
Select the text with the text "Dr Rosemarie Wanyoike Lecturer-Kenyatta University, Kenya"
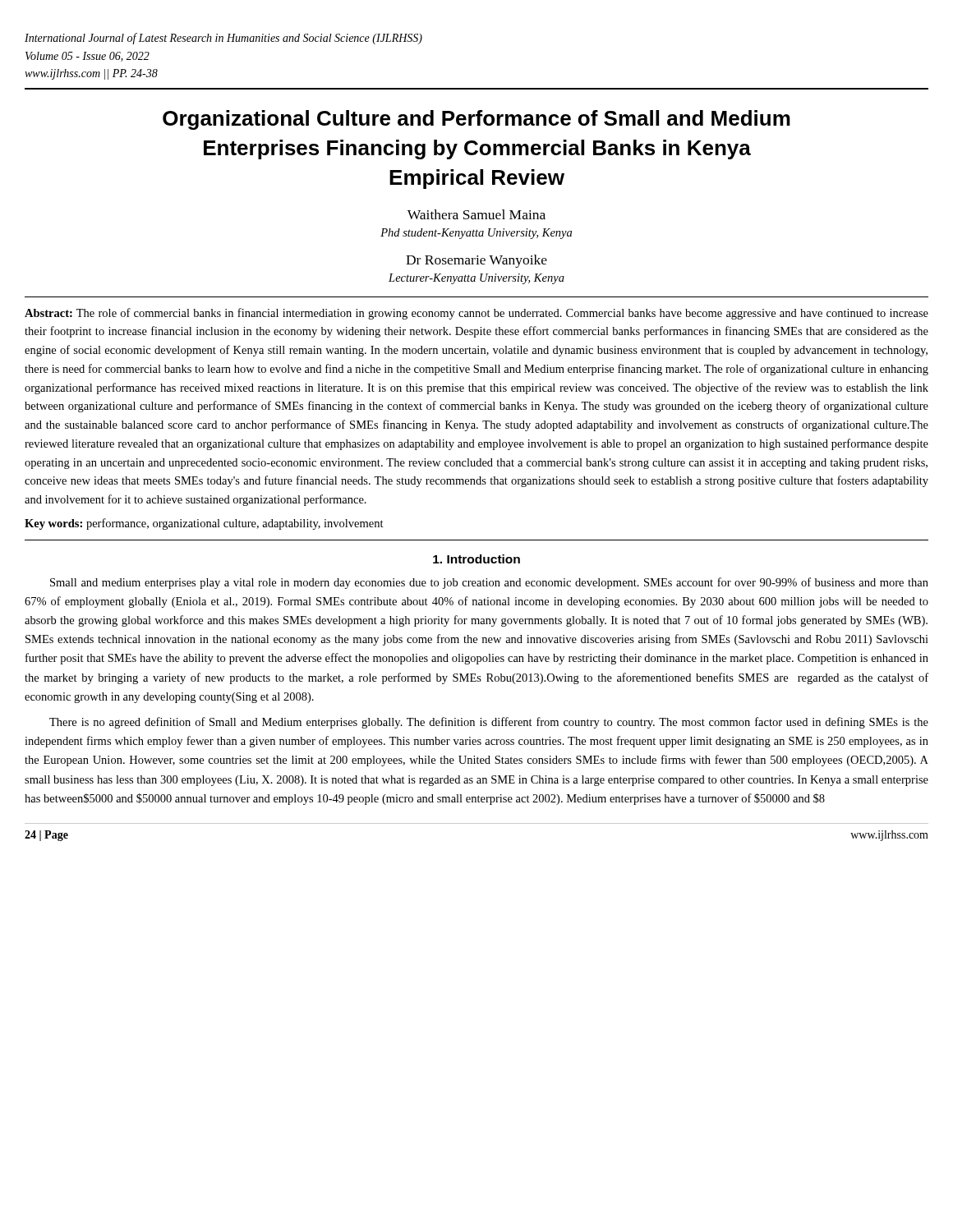[476, 268]
